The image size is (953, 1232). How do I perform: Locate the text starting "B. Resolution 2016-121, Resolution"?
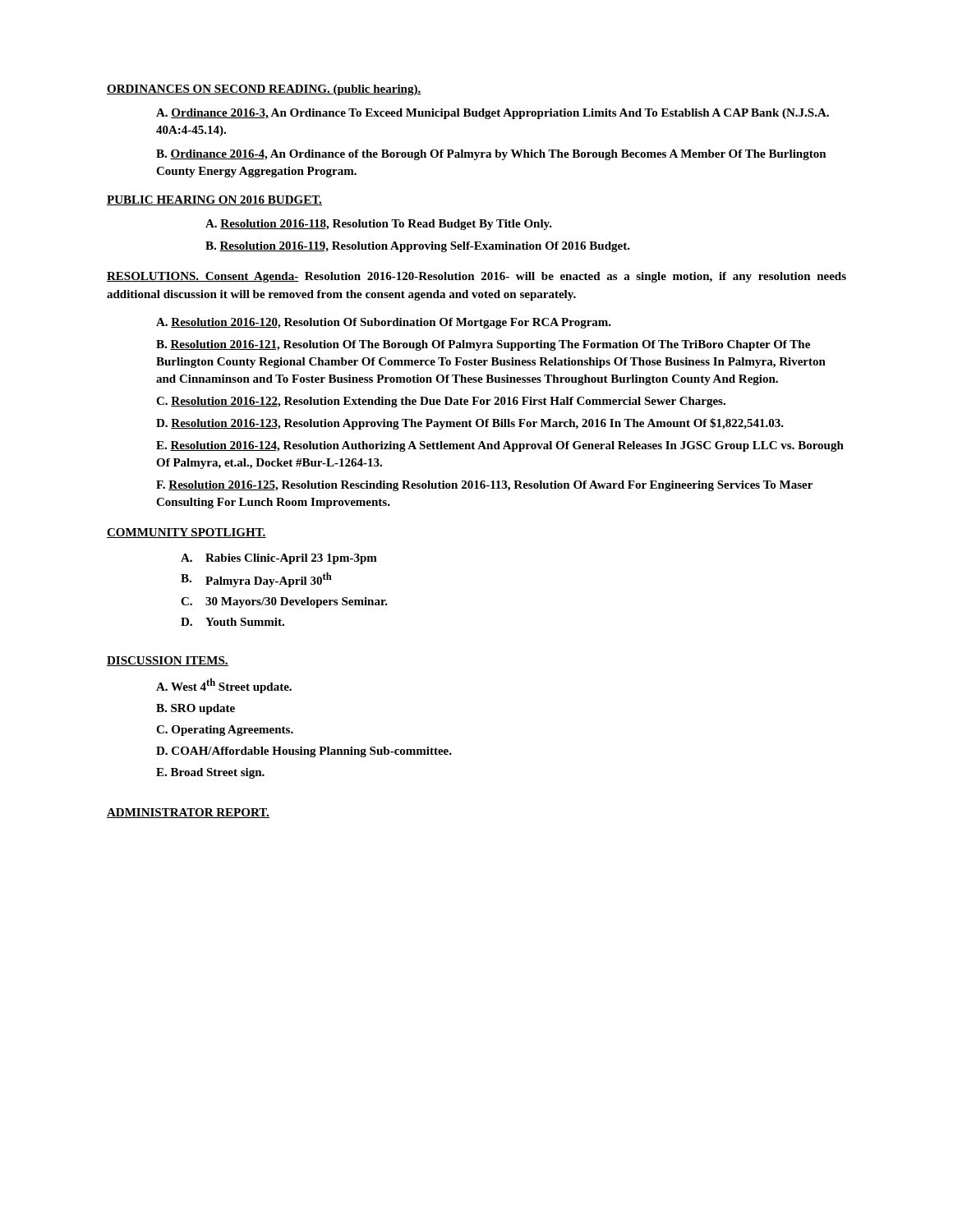pos(491,361)
